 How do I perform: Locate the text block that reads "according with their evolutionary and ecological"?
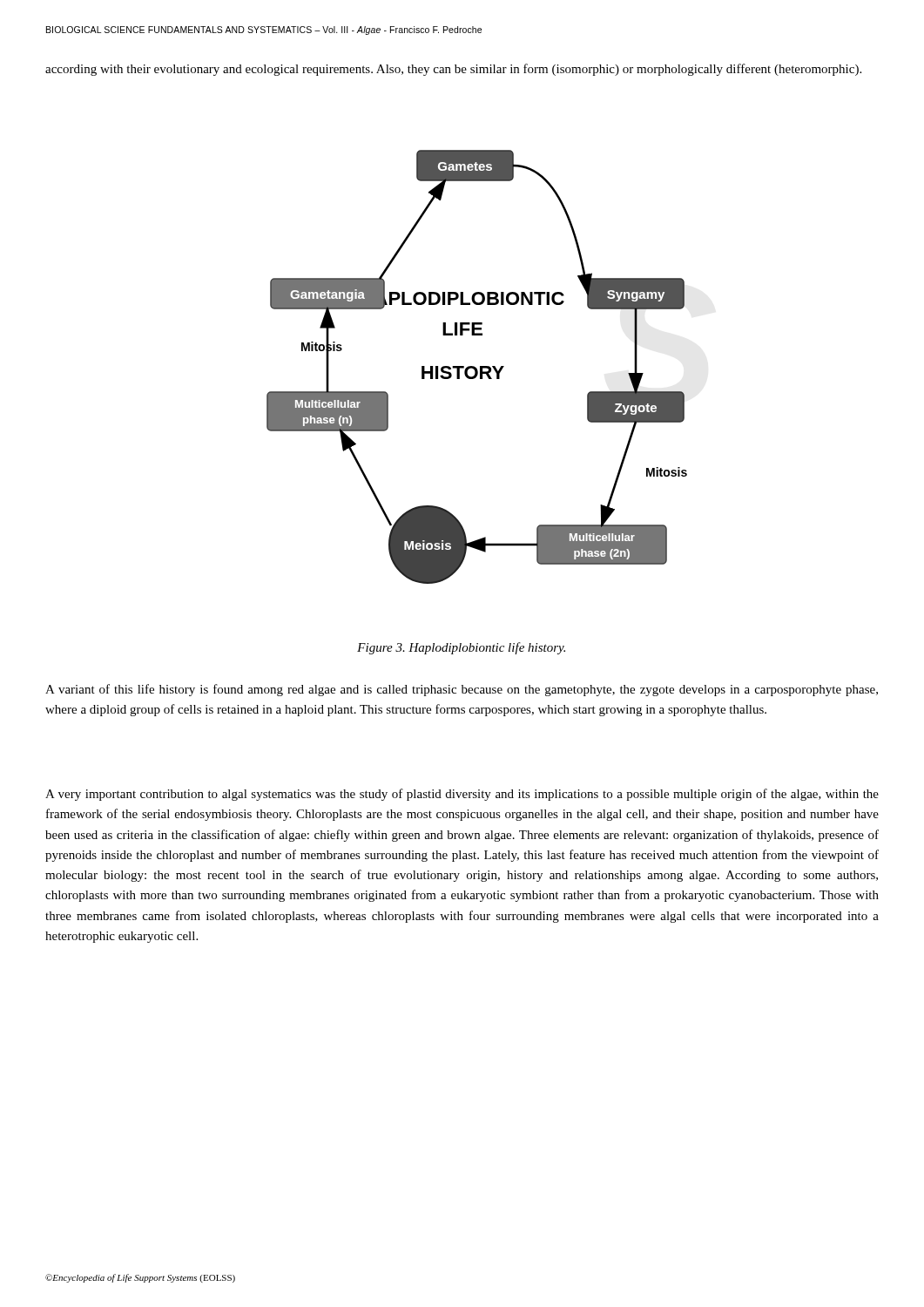coord(454,69)
